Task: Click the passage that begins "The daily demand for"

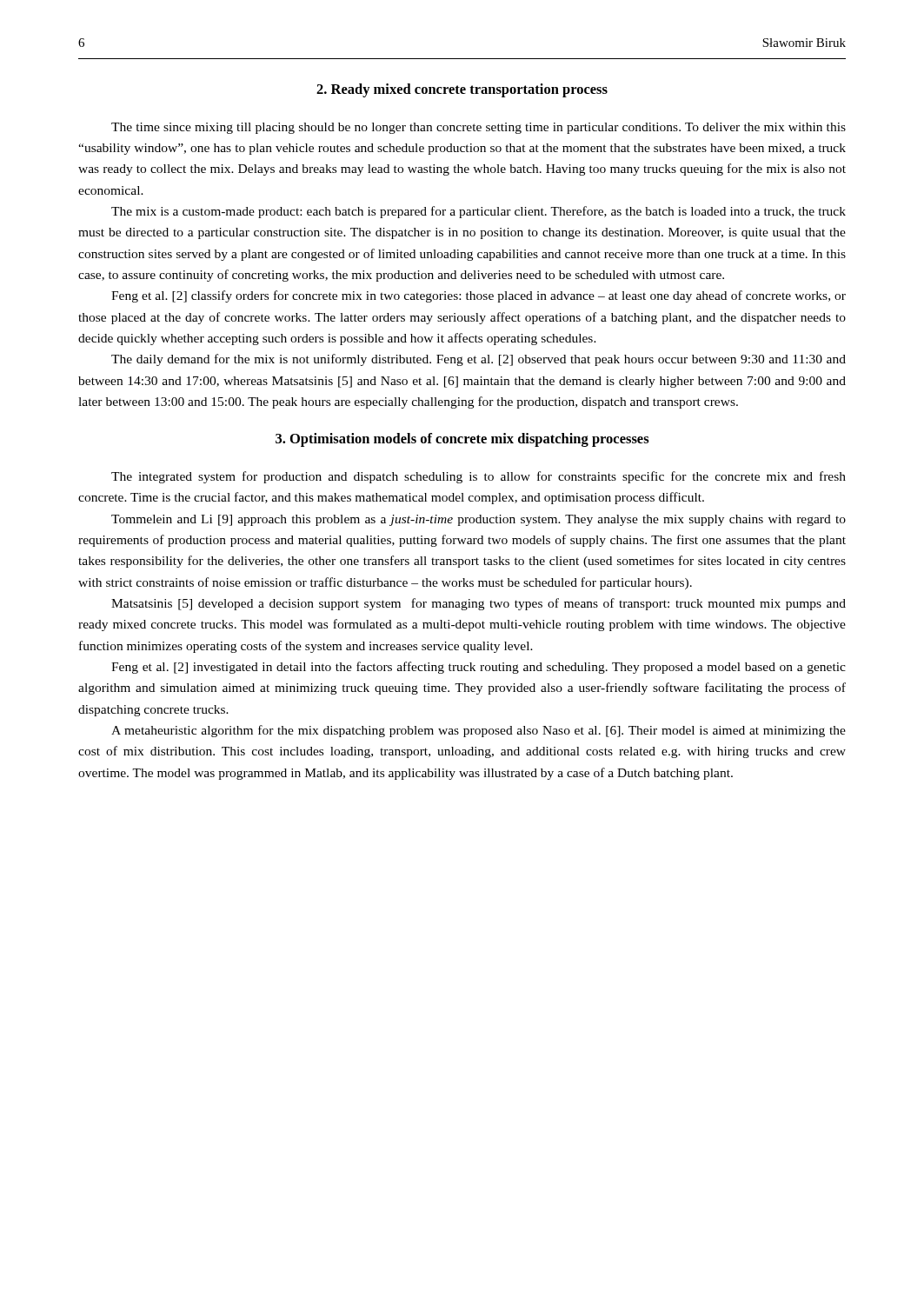Action: pyautogui.click(x=462, y=380)
